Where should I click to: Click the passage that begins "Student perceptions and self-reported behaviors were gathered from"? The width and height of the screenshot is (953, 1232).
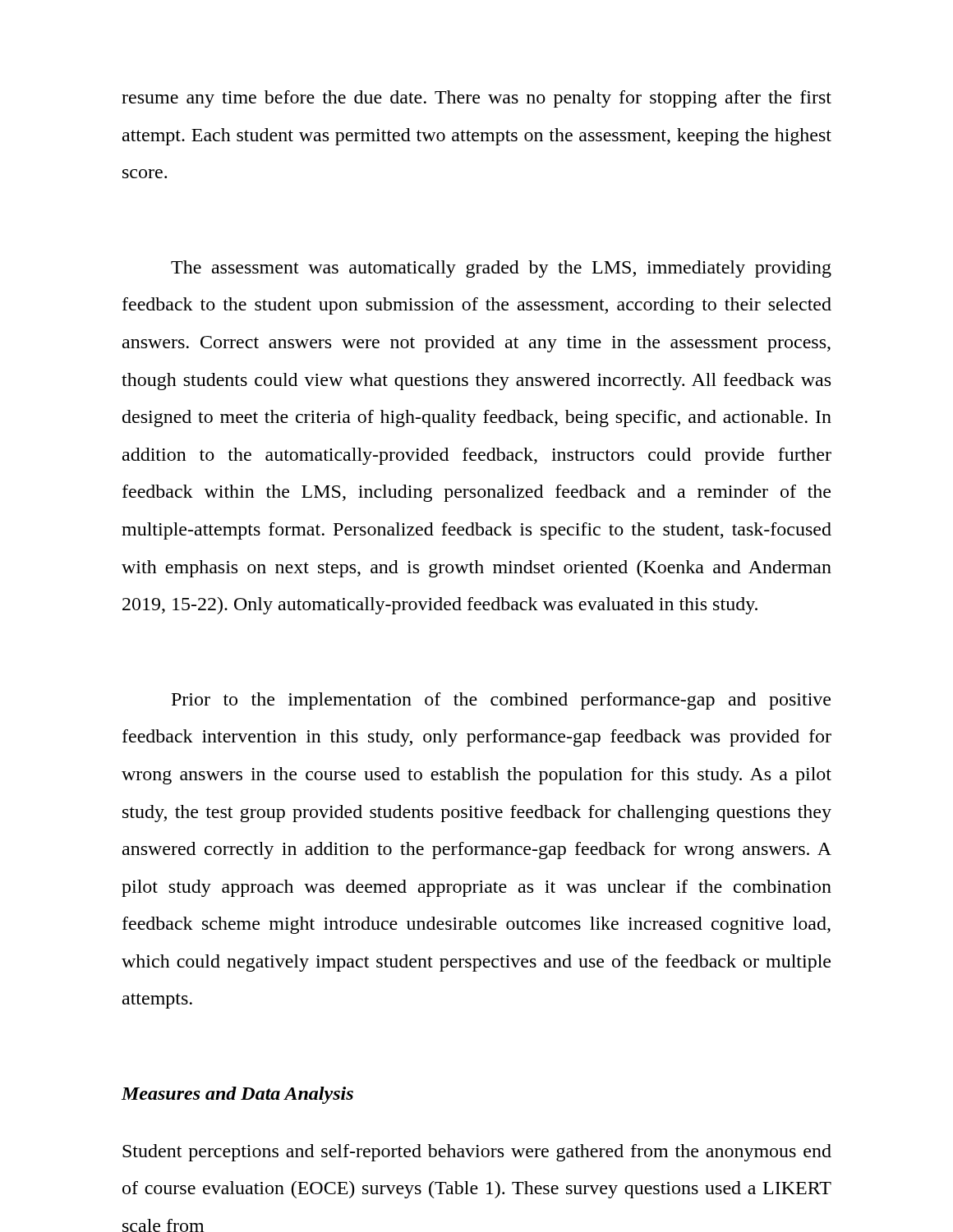pos(476,1182)
